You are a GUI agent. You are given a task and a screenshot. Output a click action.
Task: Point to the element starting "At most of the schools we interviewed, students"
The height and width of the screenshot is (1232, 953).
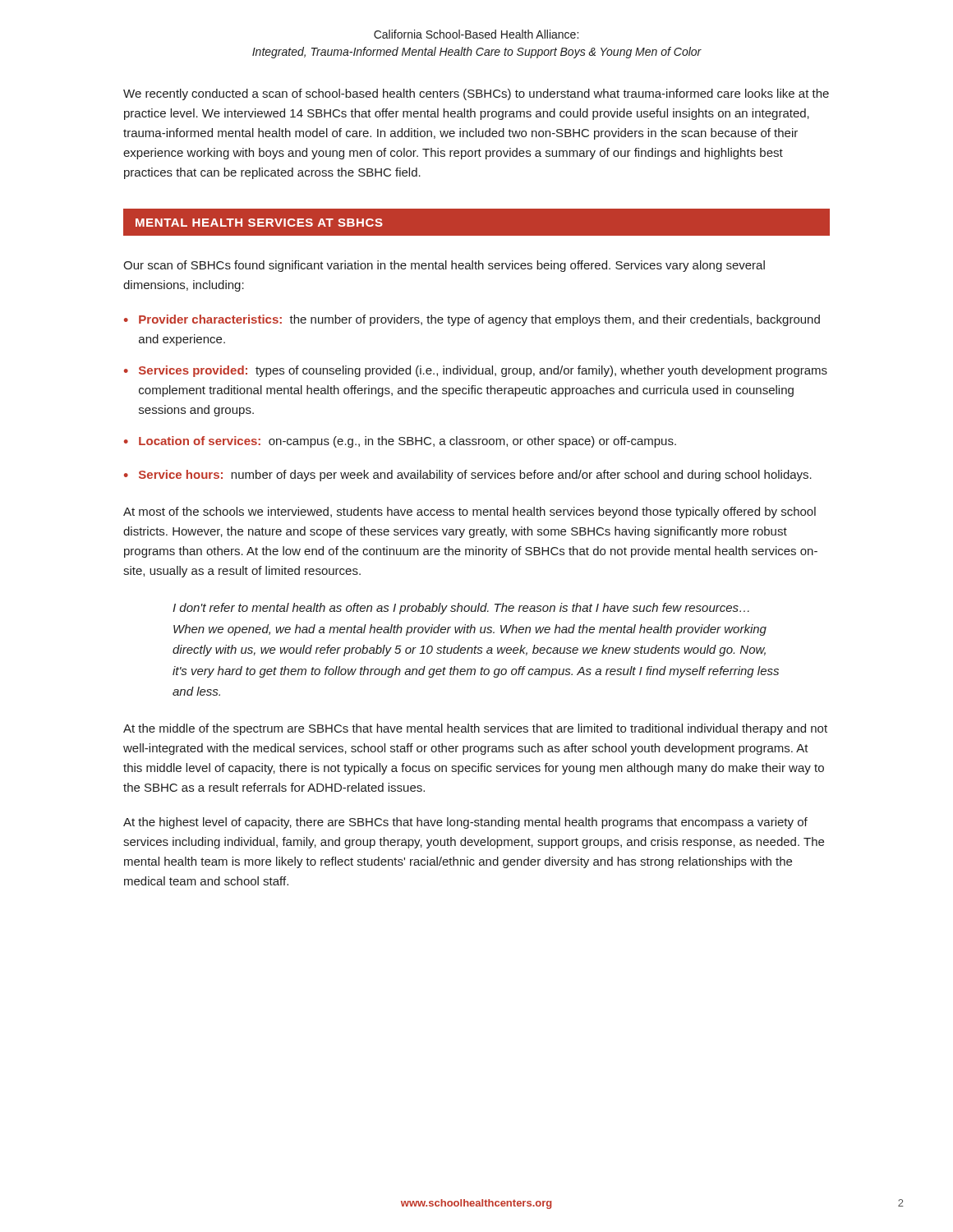tap(470, 541)
